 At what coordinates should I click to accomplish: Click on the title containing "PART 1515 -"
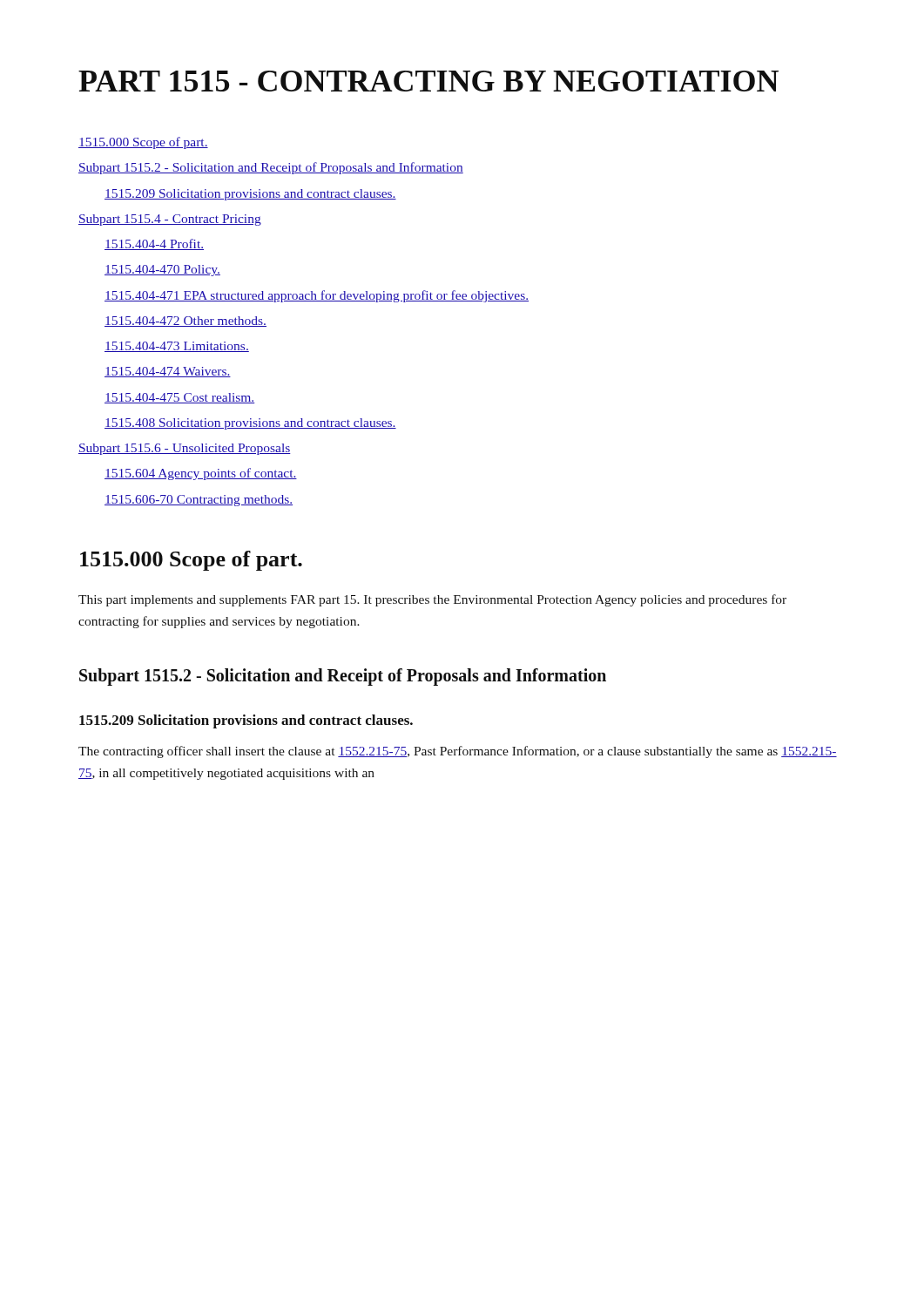pos(462,82)
